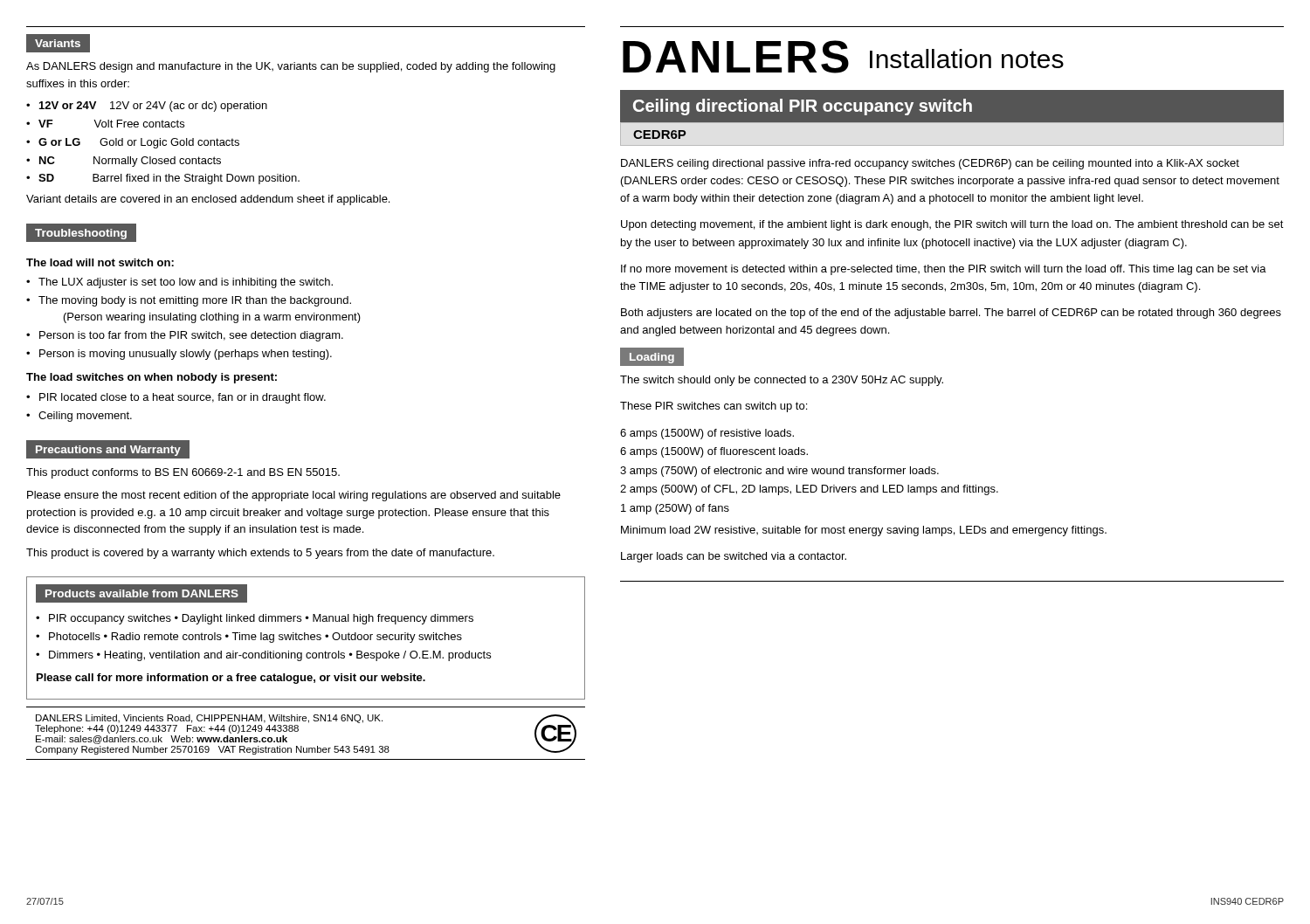Locate the text block with the text "Please call for"
The height and width of the screenshot is (924, 1310).
tap(306, 677)
